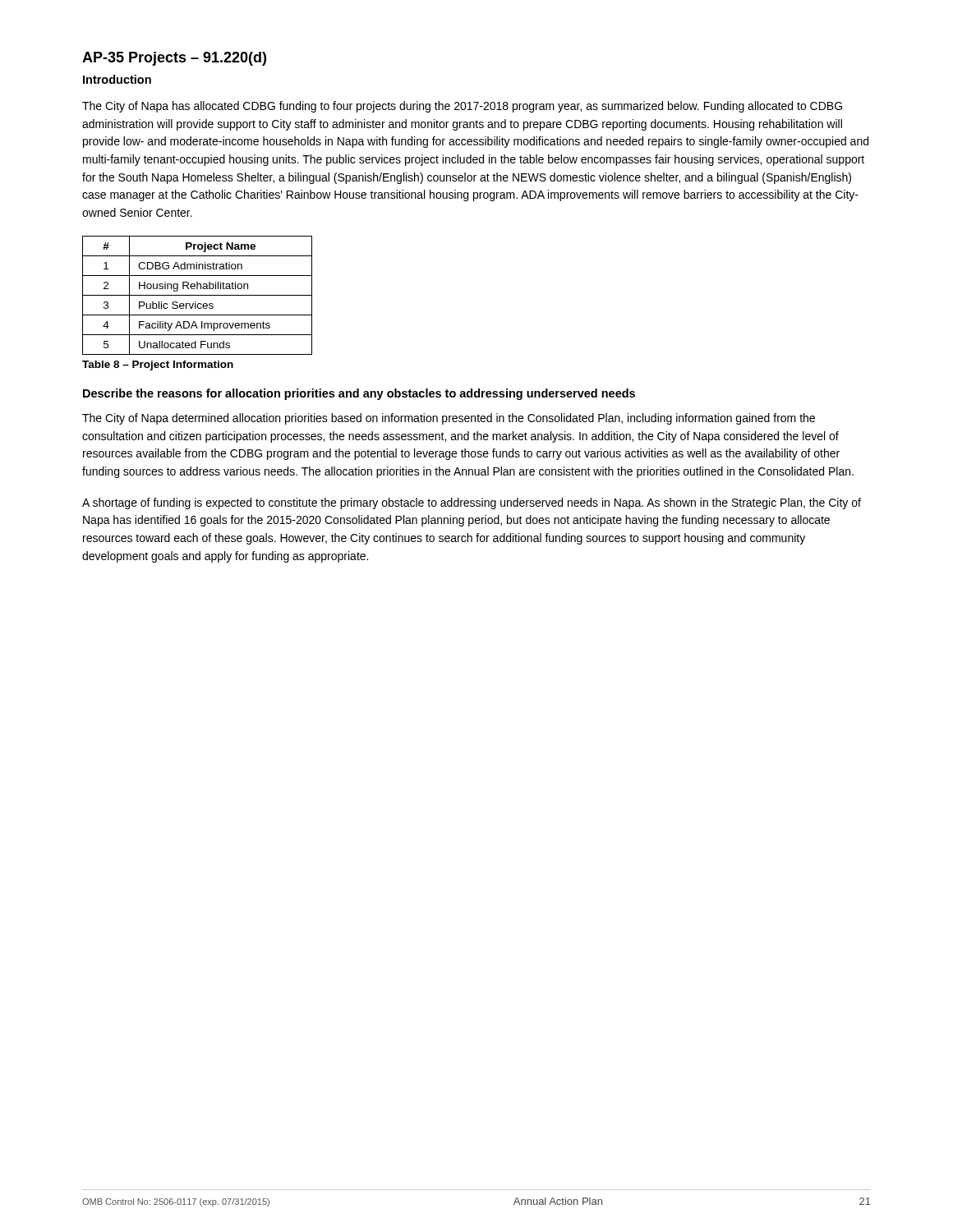953x1232 pixels.
Task: Select the region starting "Describe the reasons for allocation"
Action: click(359, 393)
